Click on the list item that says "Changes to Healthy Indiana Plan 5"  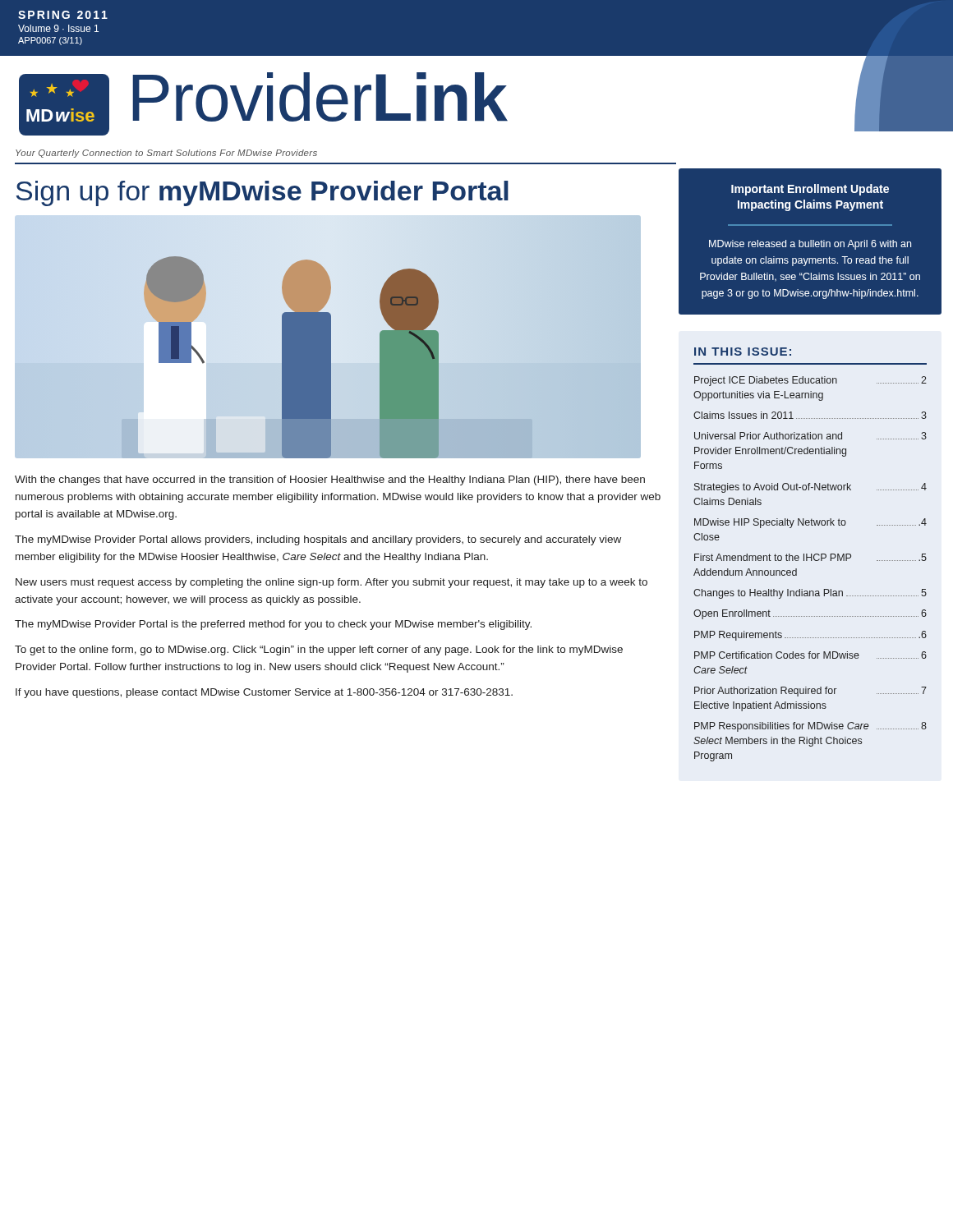[x=810, y=593]
